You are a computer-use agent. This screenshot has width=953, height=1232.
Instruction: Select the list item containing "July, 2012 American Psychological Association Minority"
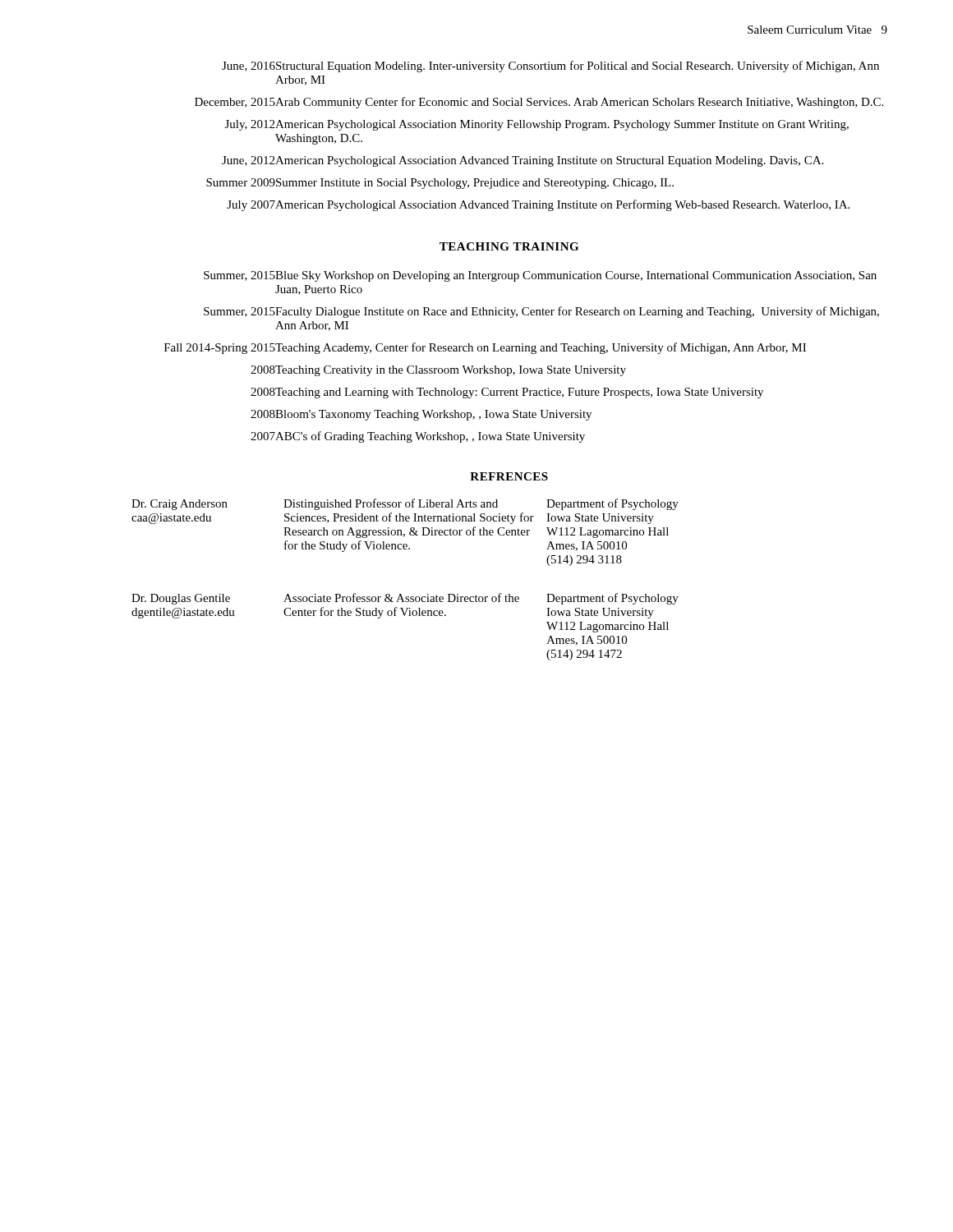[x=509, y=131]
